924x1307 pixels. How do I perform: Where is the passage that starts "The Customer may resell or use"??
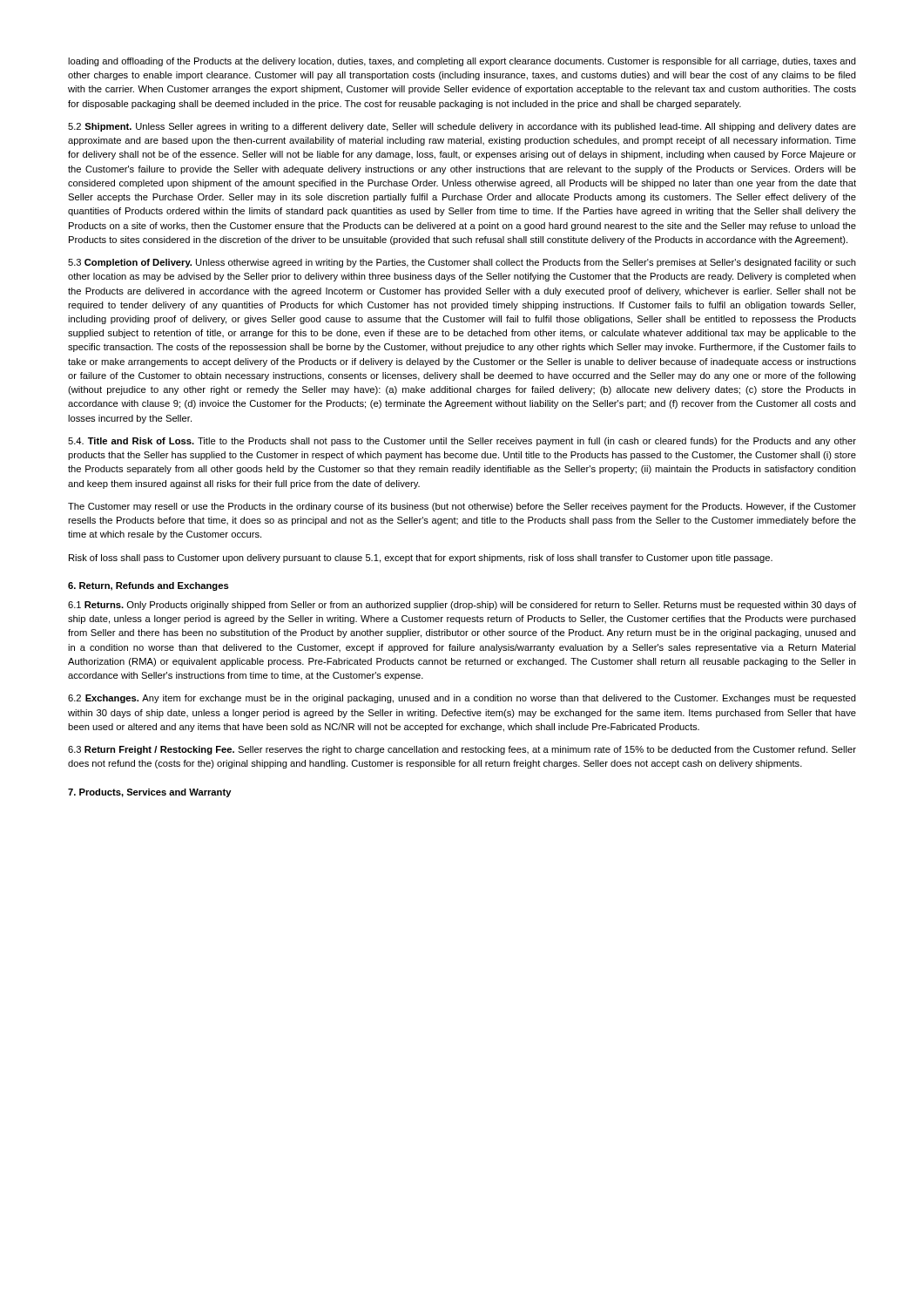coord(462,520)
